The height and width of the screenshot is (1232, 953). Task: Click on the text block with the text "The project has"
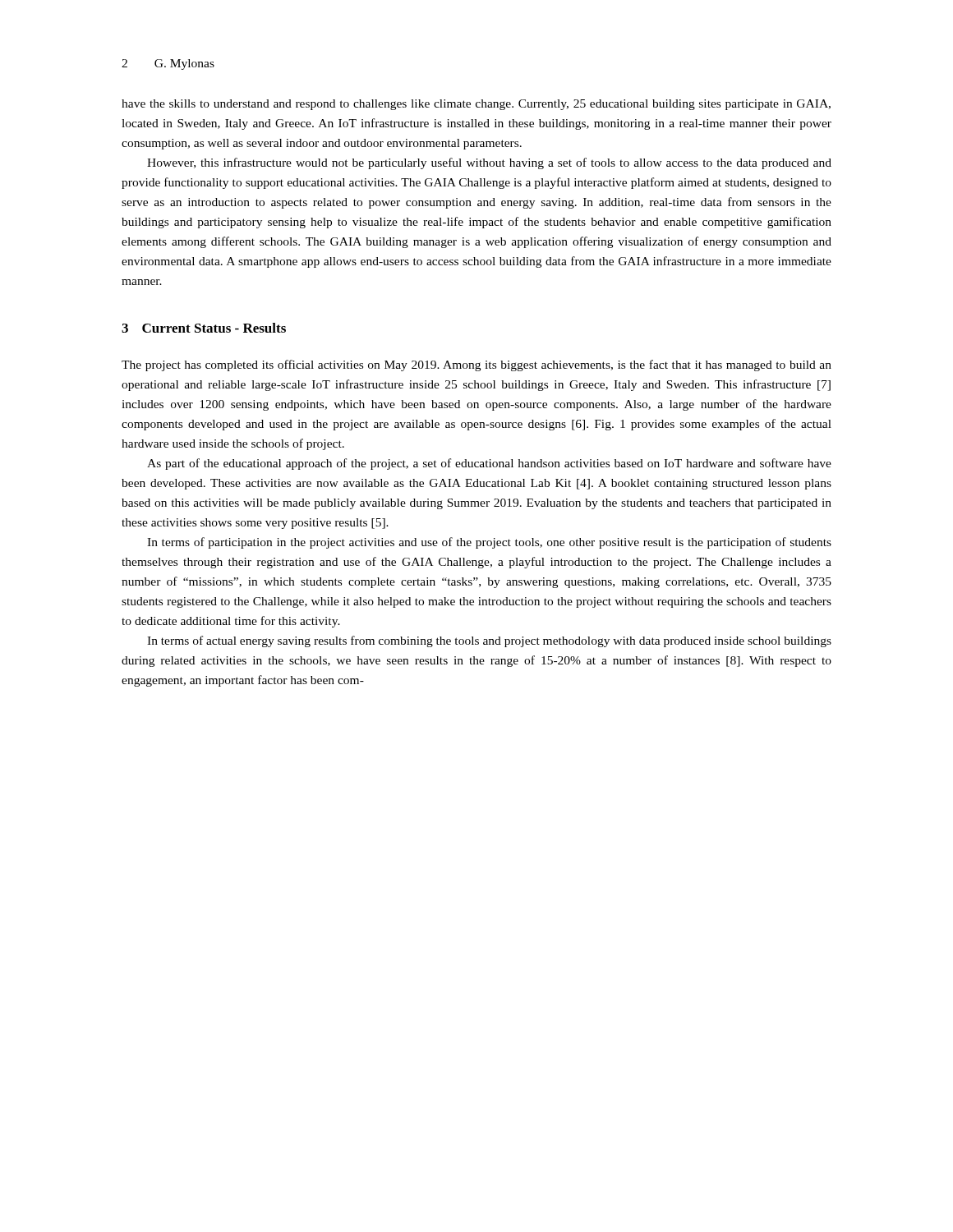click(x=476, y=404)
